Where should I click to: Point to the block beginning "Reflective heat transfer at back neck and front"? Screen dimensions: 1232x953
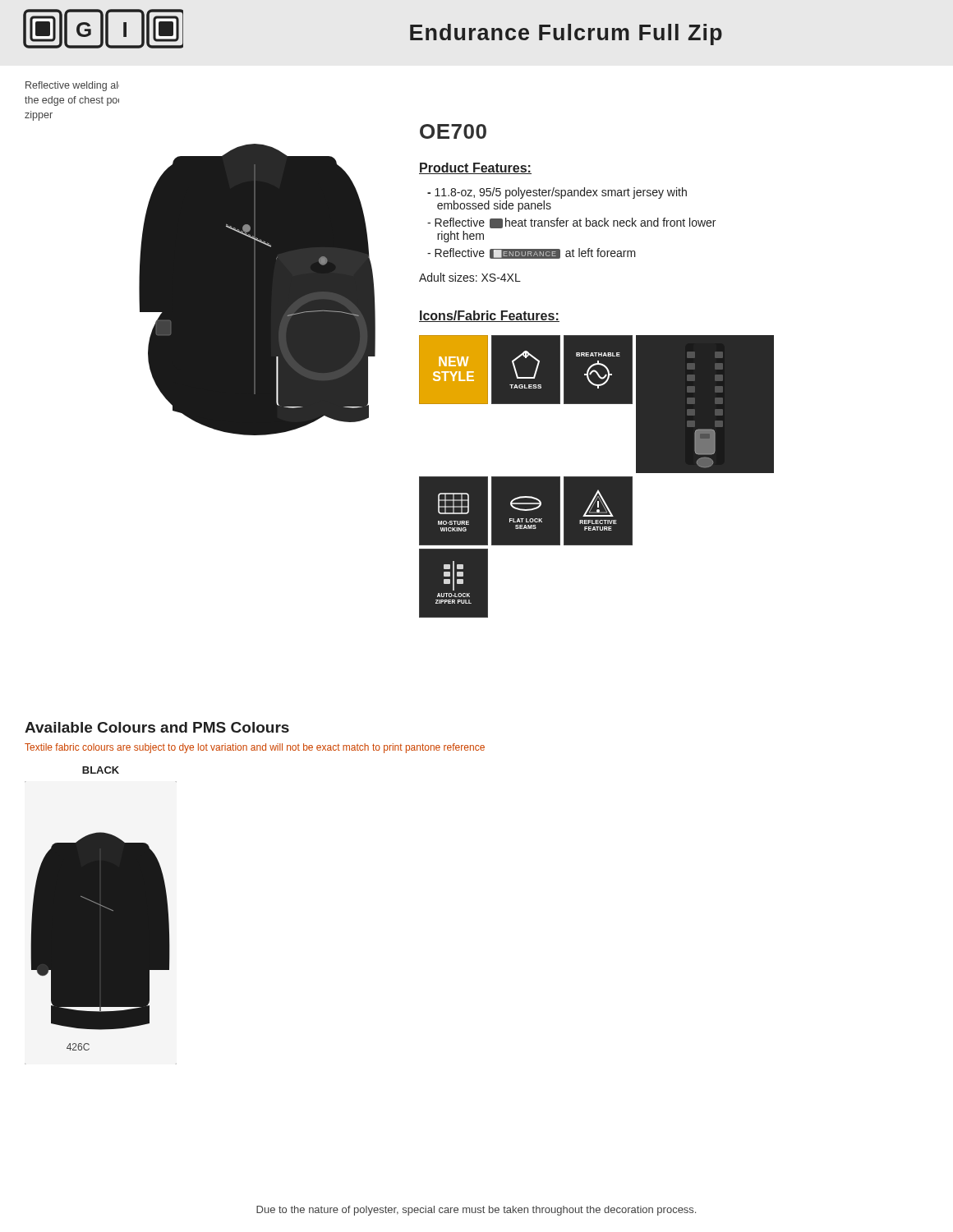coord(572,229)
